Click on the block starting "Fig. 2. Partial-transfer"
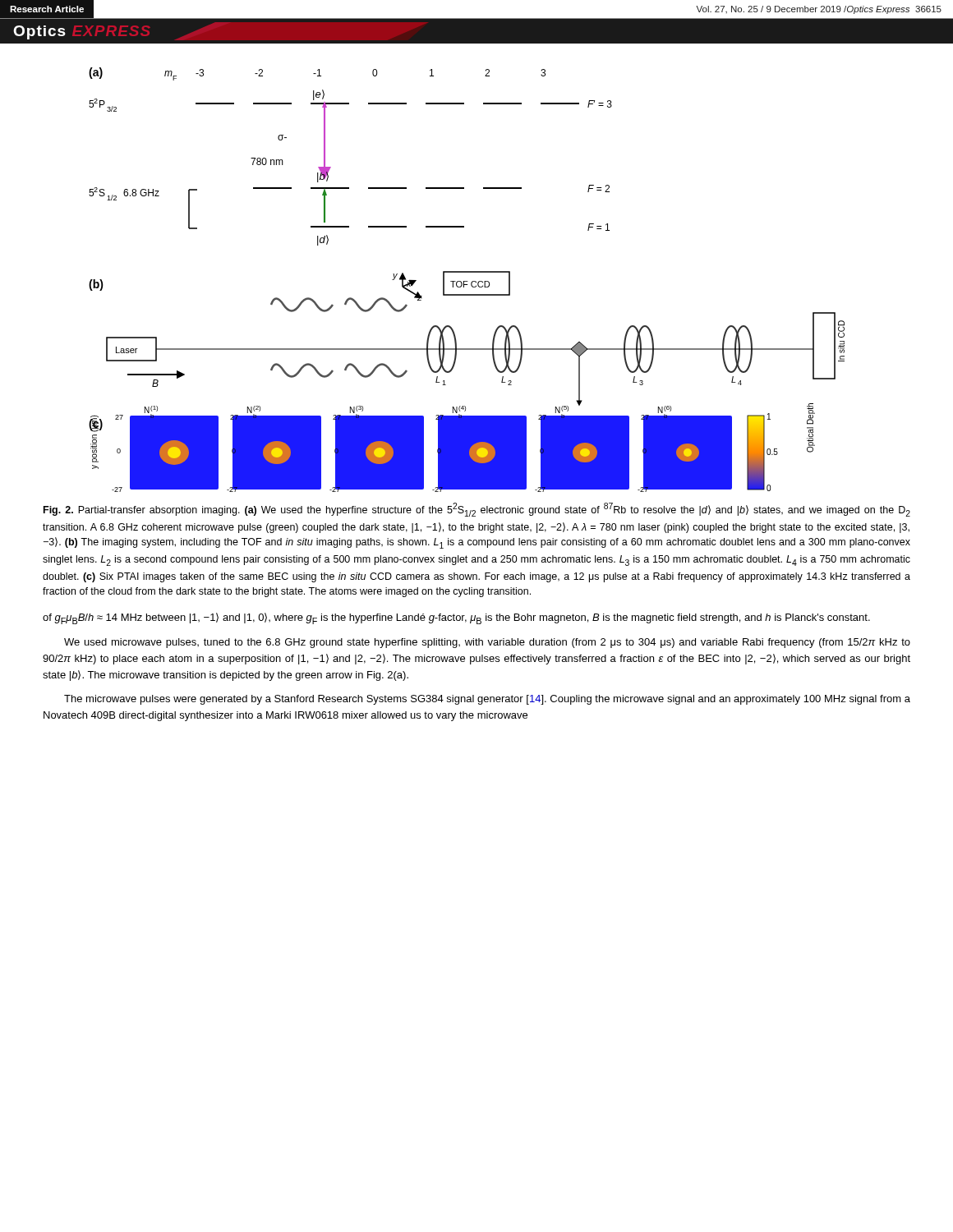The height and width of the screenshot is (1232, 953). point(476,550)
